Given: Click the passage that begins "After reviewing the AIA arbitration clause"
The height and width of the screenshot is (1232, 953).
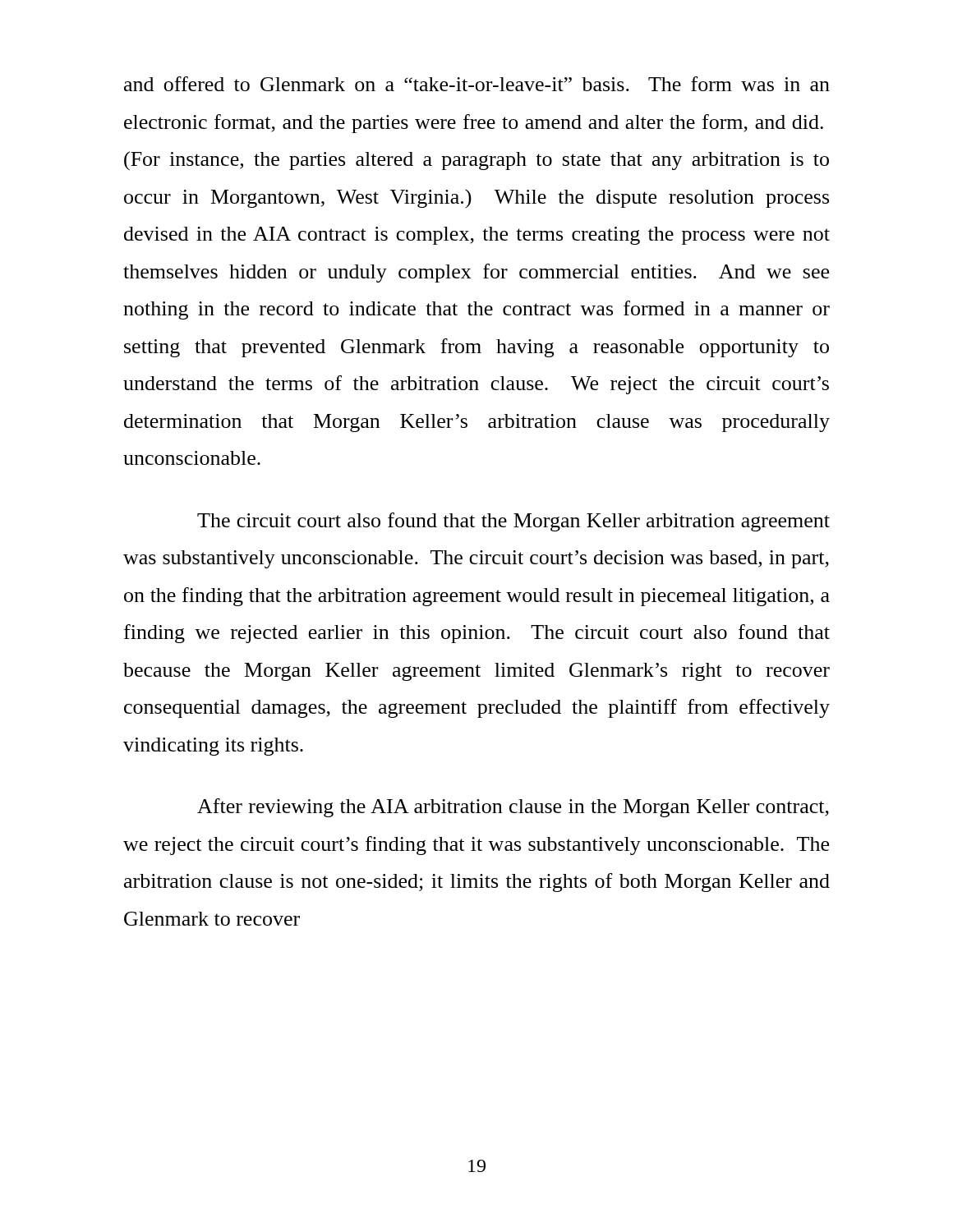Looking at the screenshot, I should point(476,862).
